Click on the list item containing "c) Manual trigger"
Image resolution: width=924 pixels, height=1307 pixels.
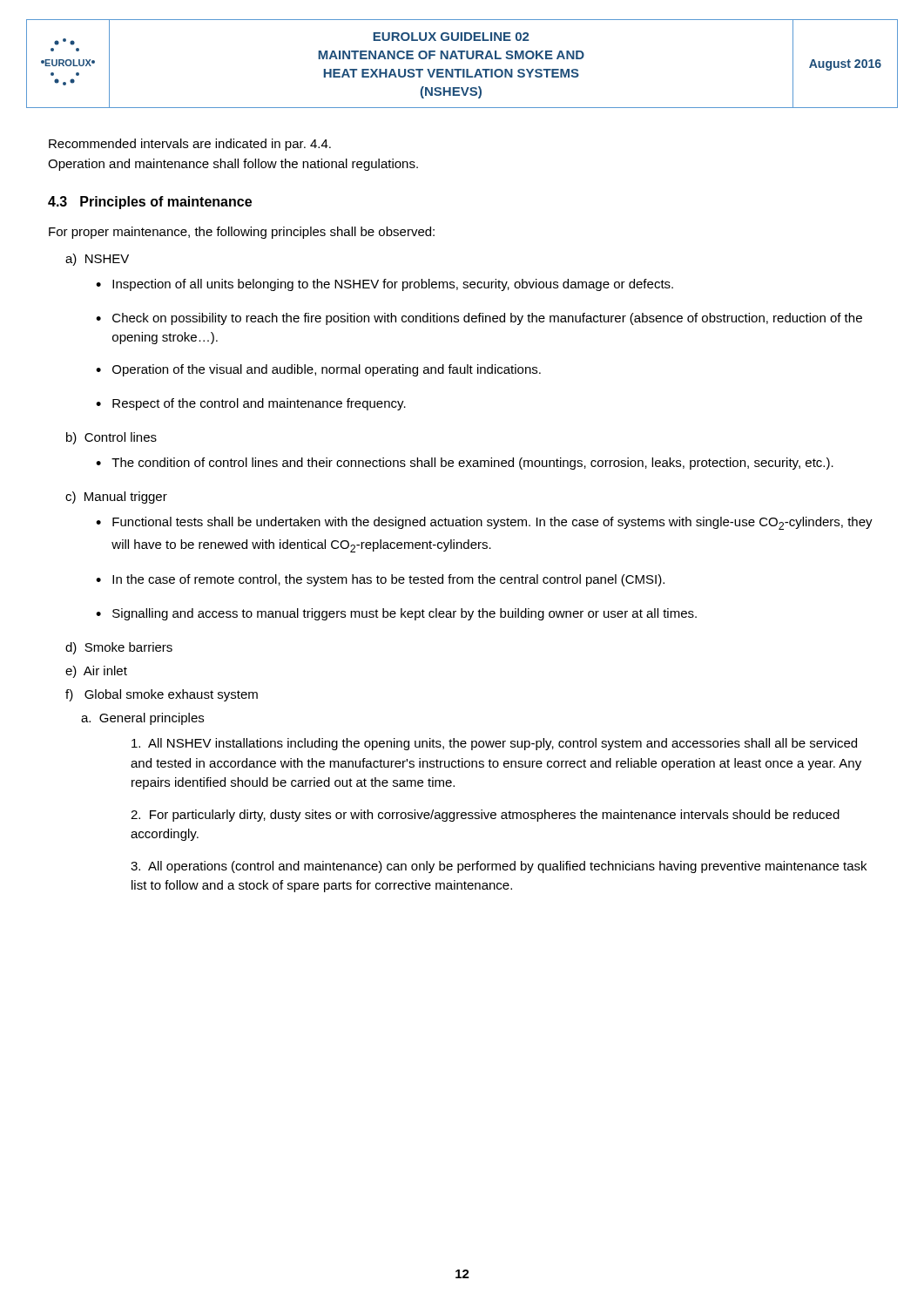click(x=116, y=496)
